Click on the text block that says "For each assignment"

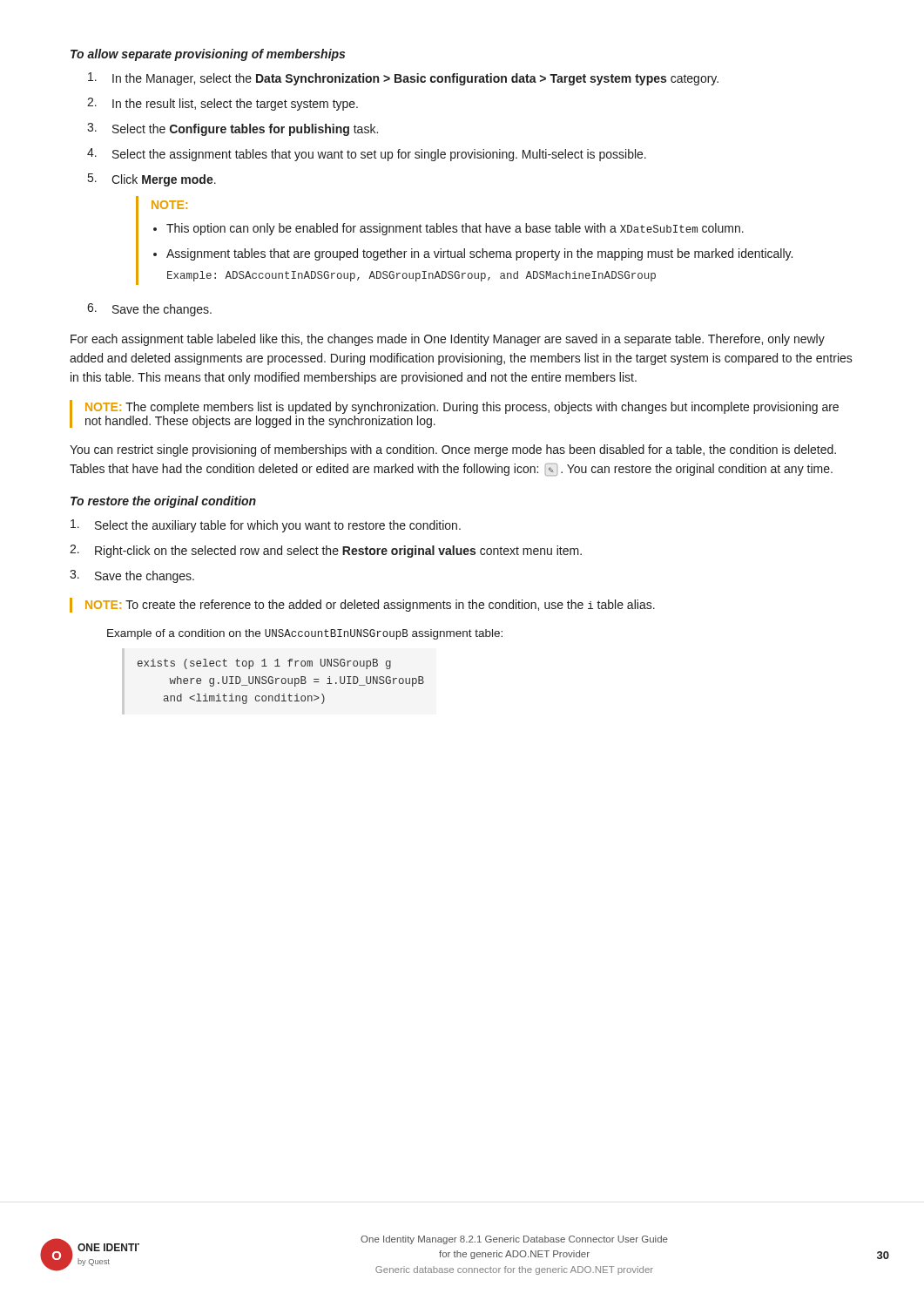[x=461, y=358]
